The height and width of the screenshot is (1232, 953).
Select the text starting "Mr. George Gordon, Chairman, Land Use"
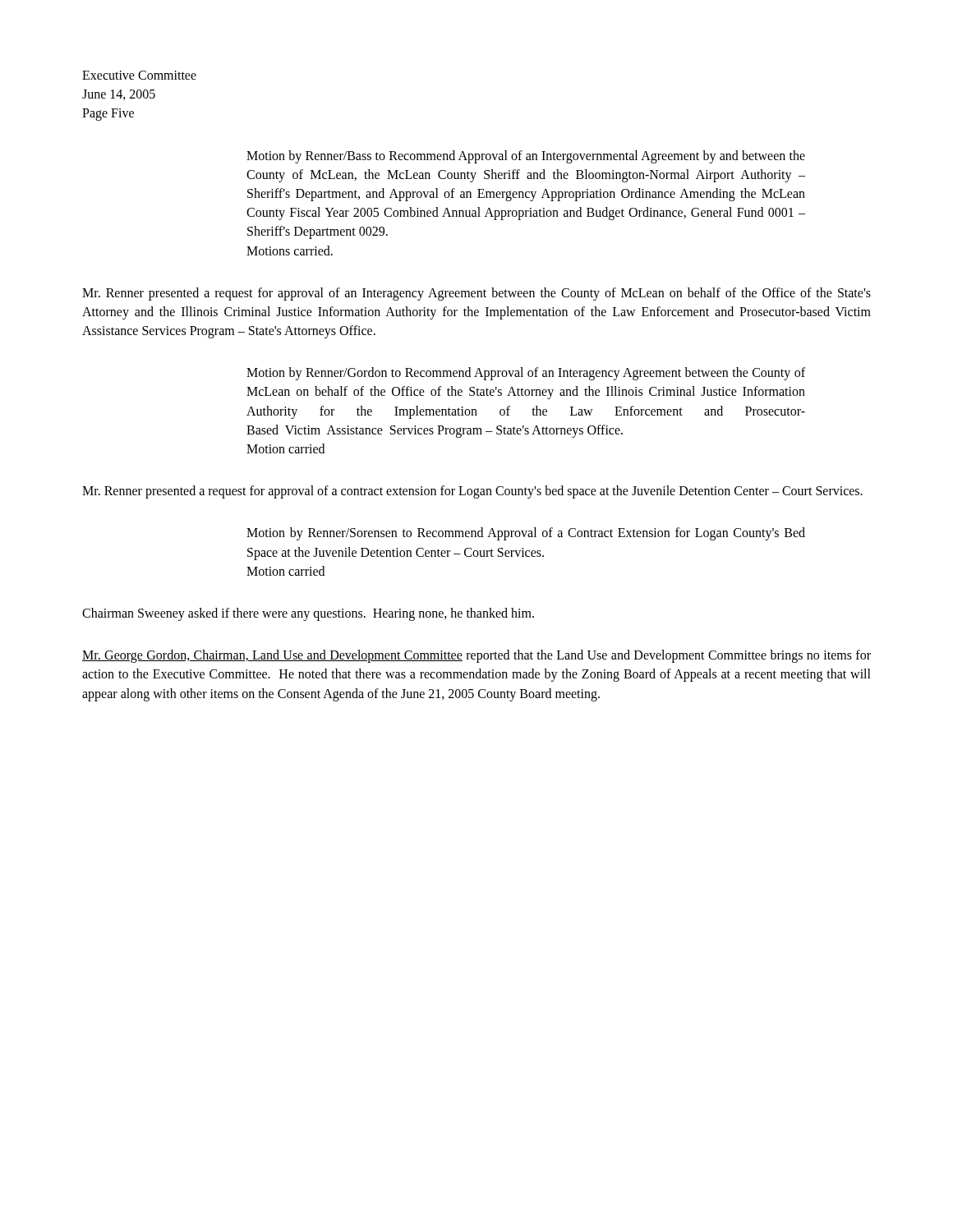pyautogui.click(x=476, y=674)
